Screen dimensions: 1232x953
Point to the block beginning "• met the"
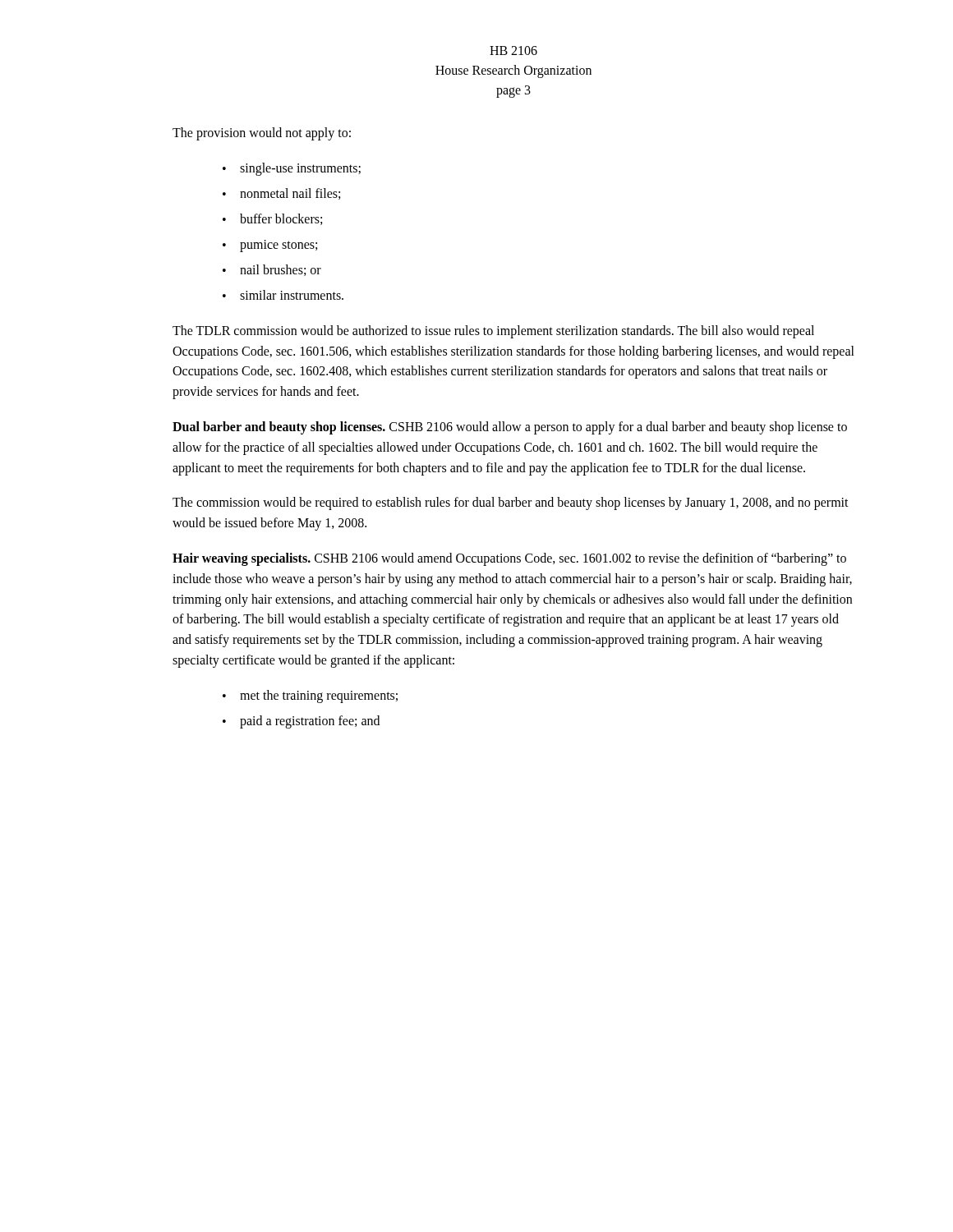click(310, 696)
